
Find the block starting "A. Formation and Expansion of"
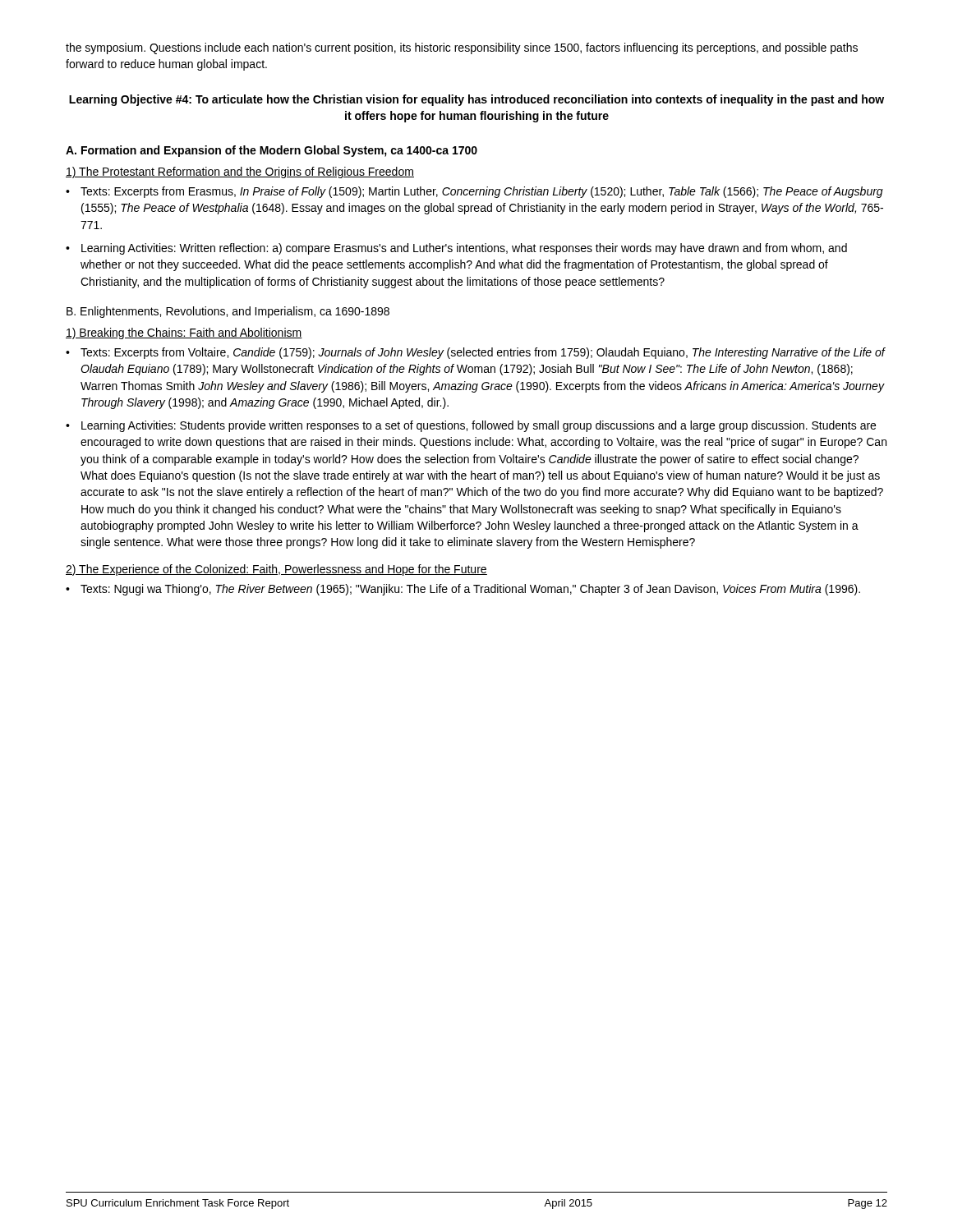coord(272,150)
